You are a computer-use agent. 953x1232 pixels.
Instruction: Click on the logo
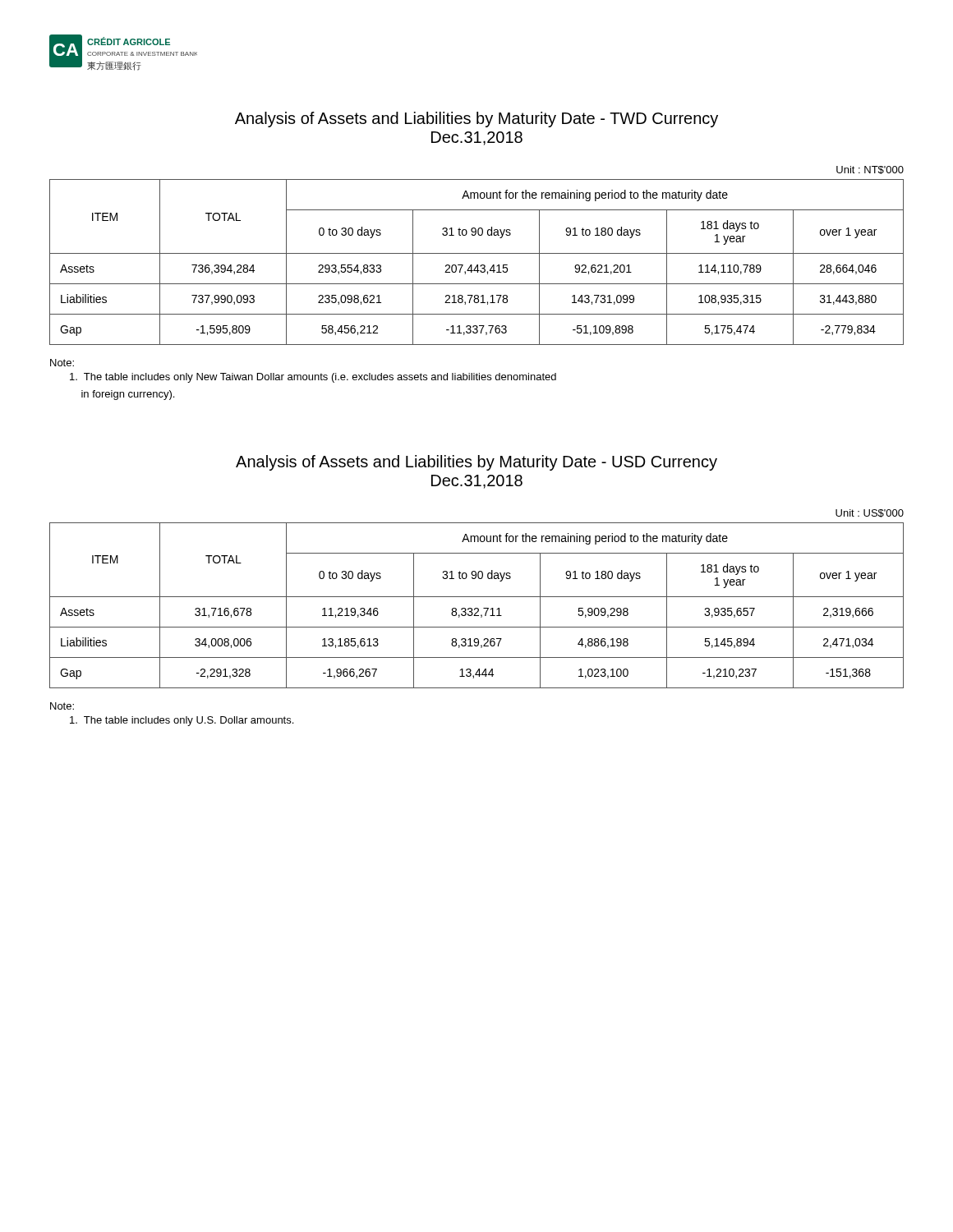click(x=476, y=59)
